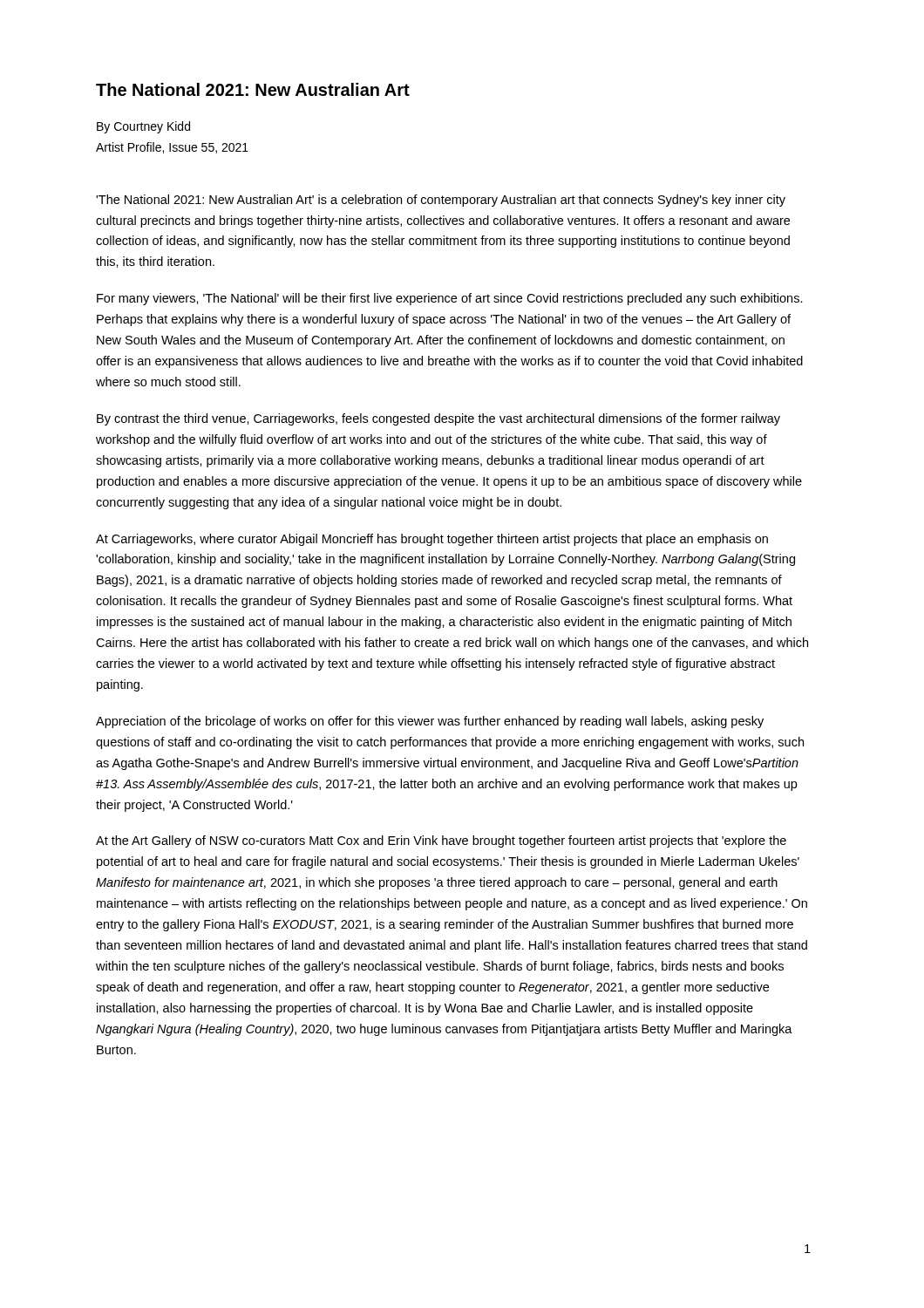Locate the region starting "At the Art Gallery of"
Screen dimensions: 1308x924
click(x=452, y=945)
